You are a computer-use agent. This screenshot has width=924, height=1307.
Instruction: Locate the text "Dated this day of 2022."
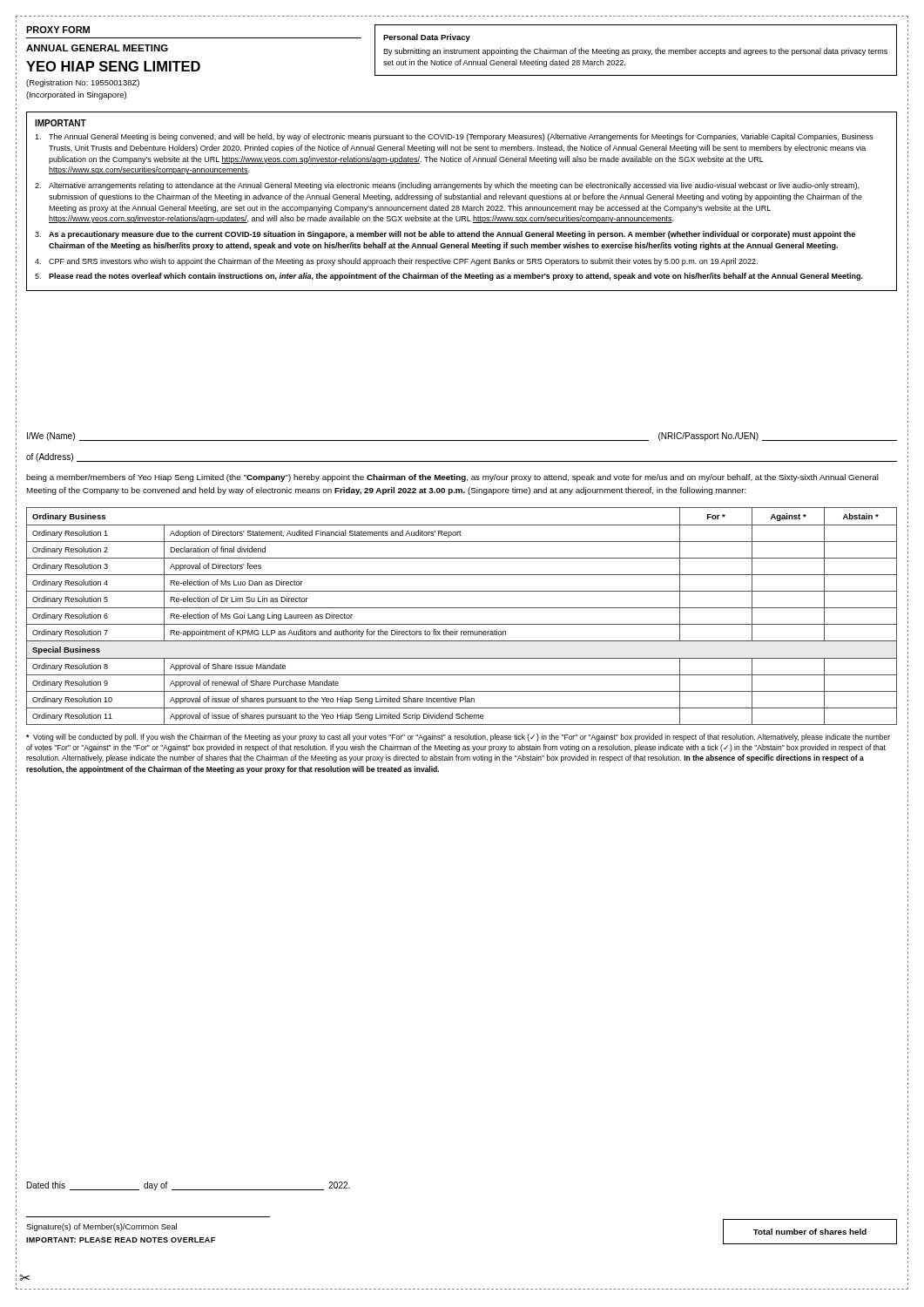click(x=188, y=1184)
